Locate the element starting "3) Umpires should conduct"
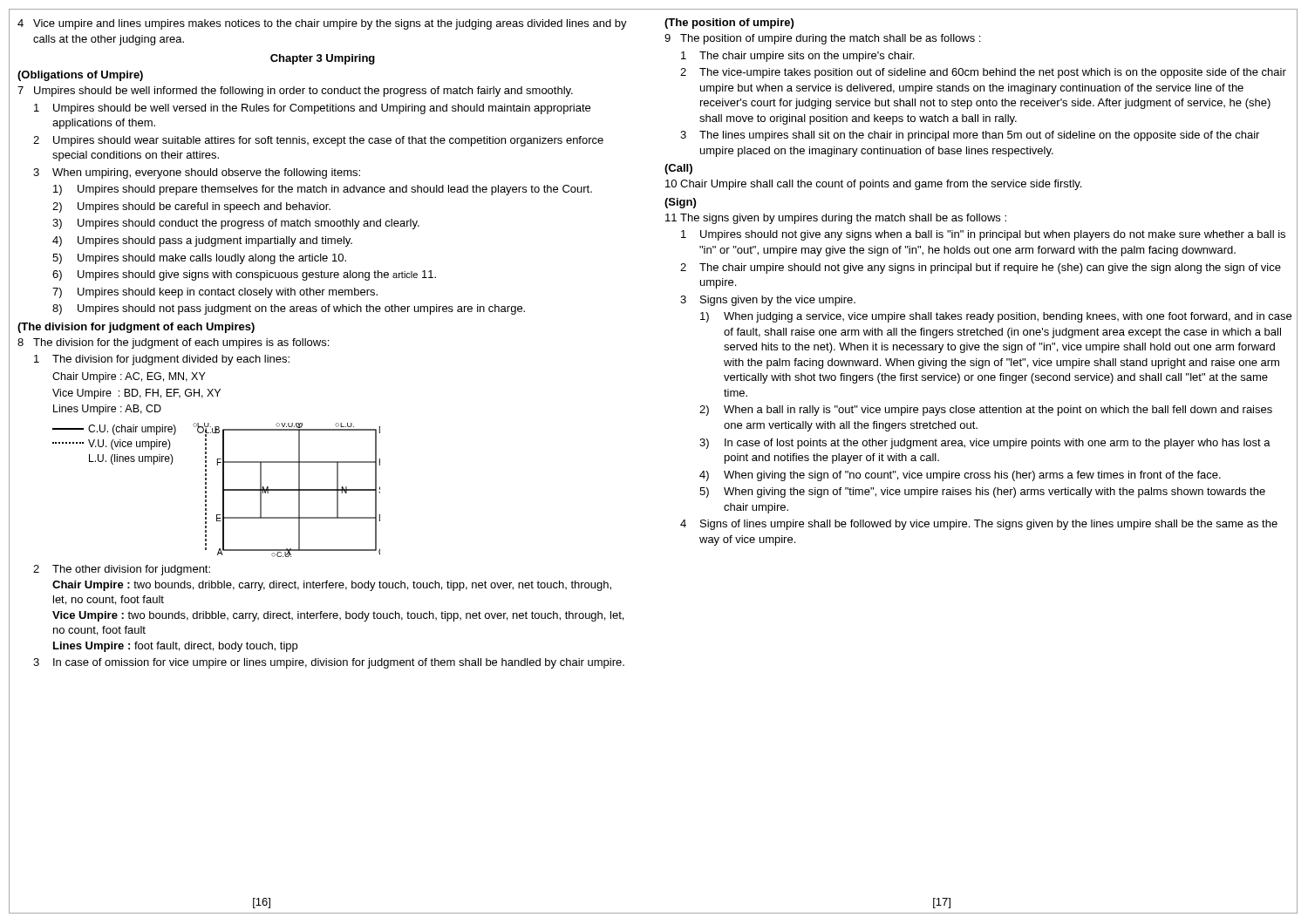Image resolution: width=1308 pixels, height=924 pixels. [236, 223]
